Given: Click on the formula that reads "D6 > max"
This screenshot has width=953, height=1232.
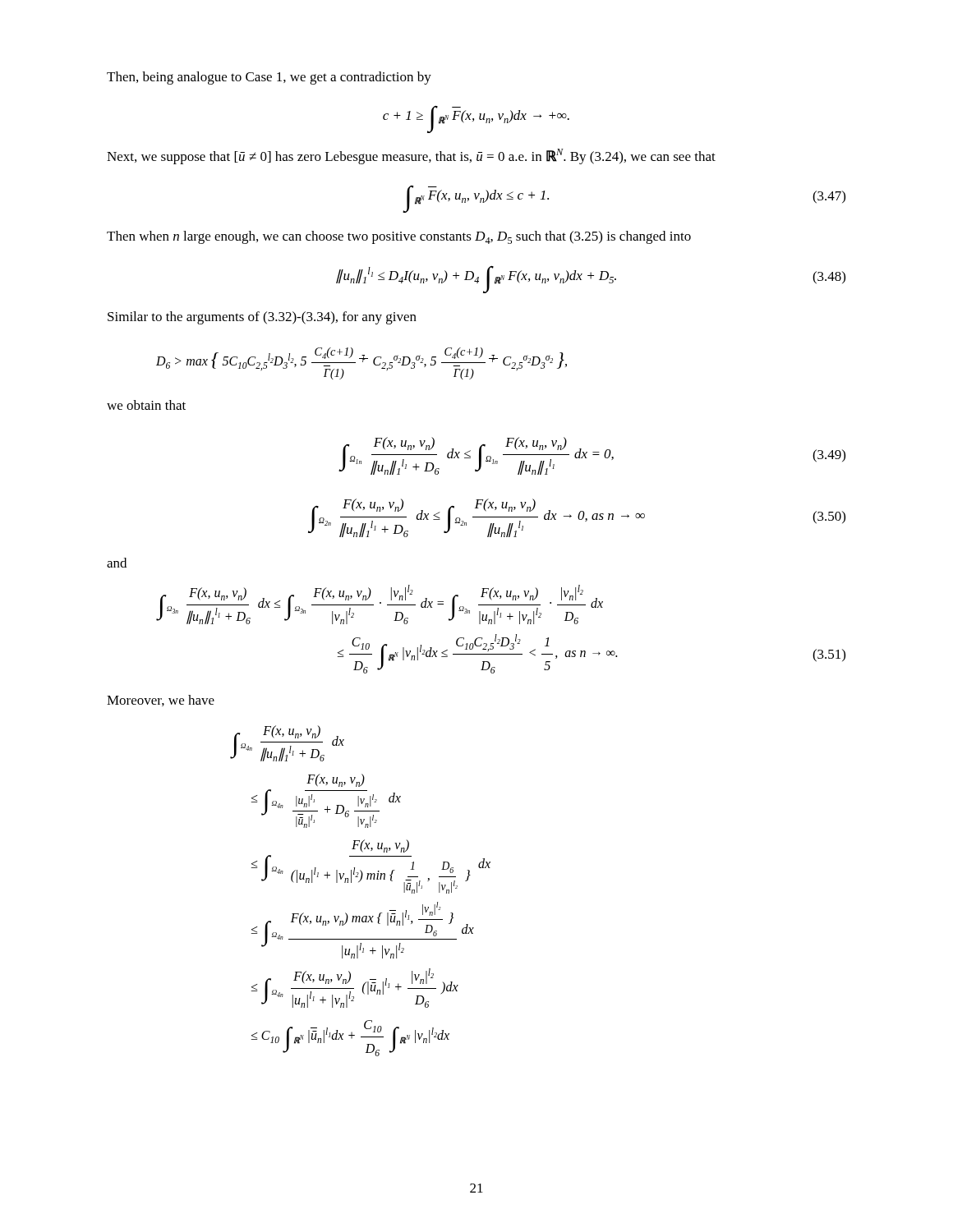Looking at the screenshot, I should click(x=362, y=362).
